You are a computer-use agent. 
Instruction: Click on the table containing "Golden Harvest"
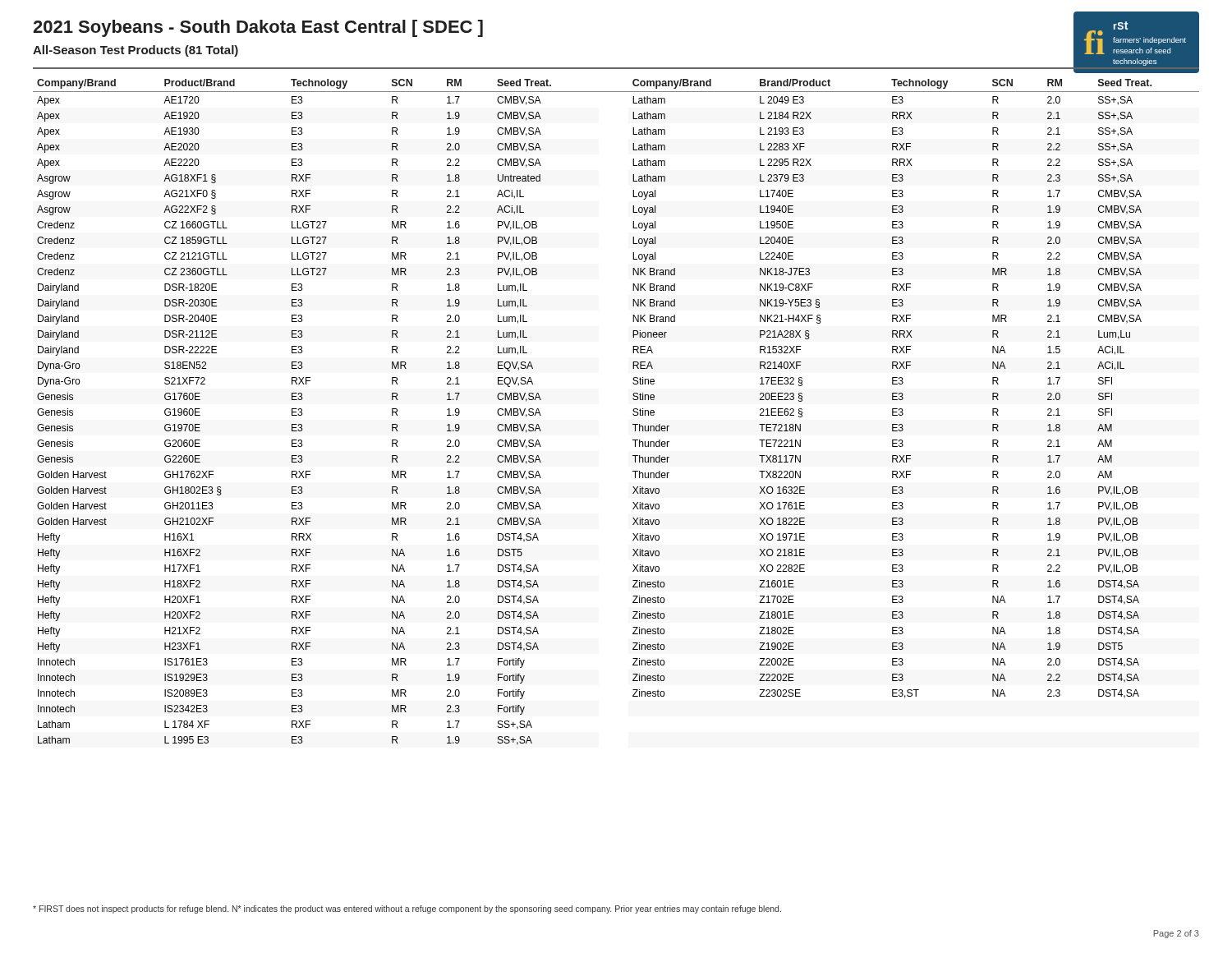(x=616, y=411)
